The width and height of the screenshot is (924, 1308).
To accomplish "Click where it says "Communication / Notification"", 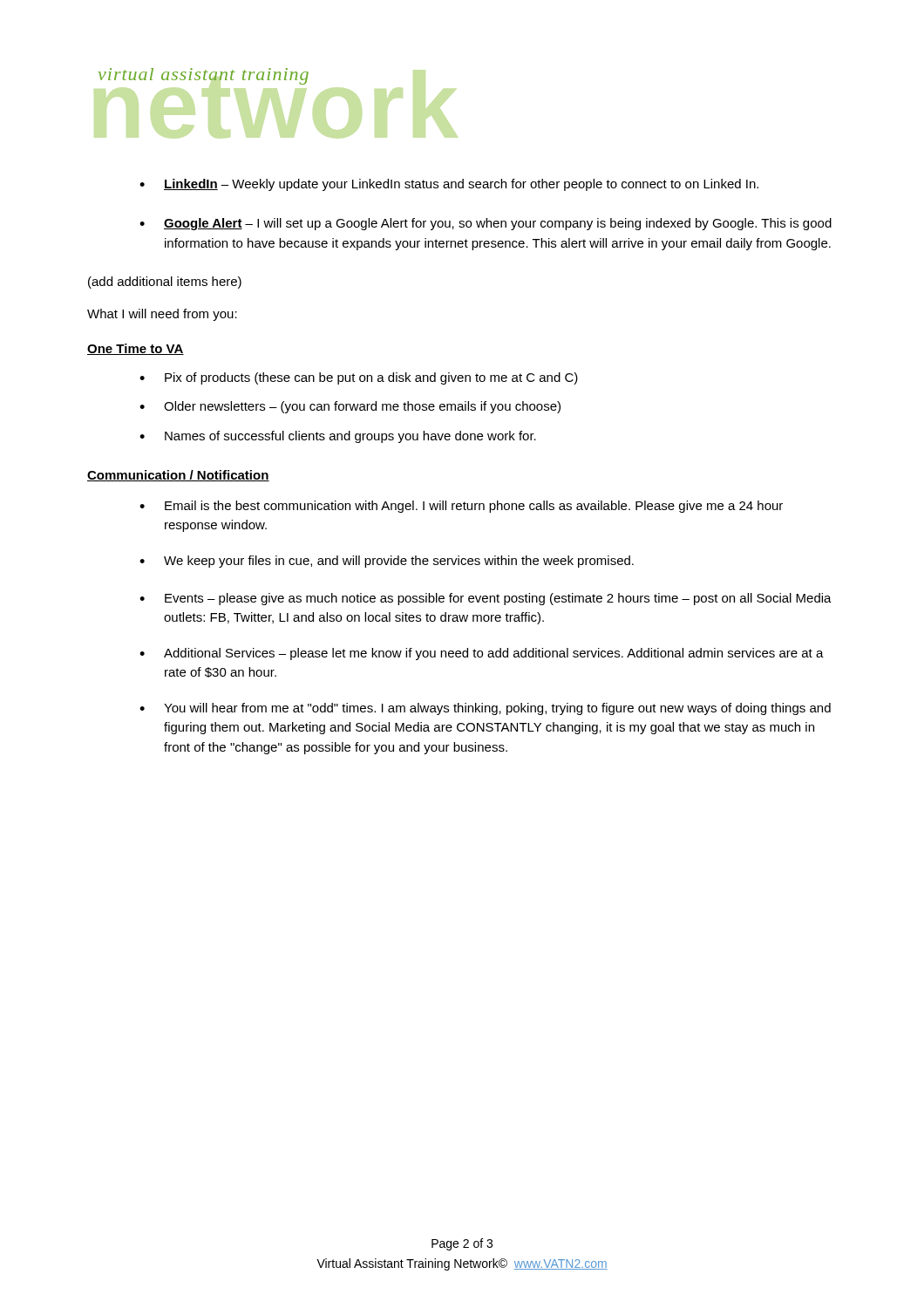I will (178, 475).
